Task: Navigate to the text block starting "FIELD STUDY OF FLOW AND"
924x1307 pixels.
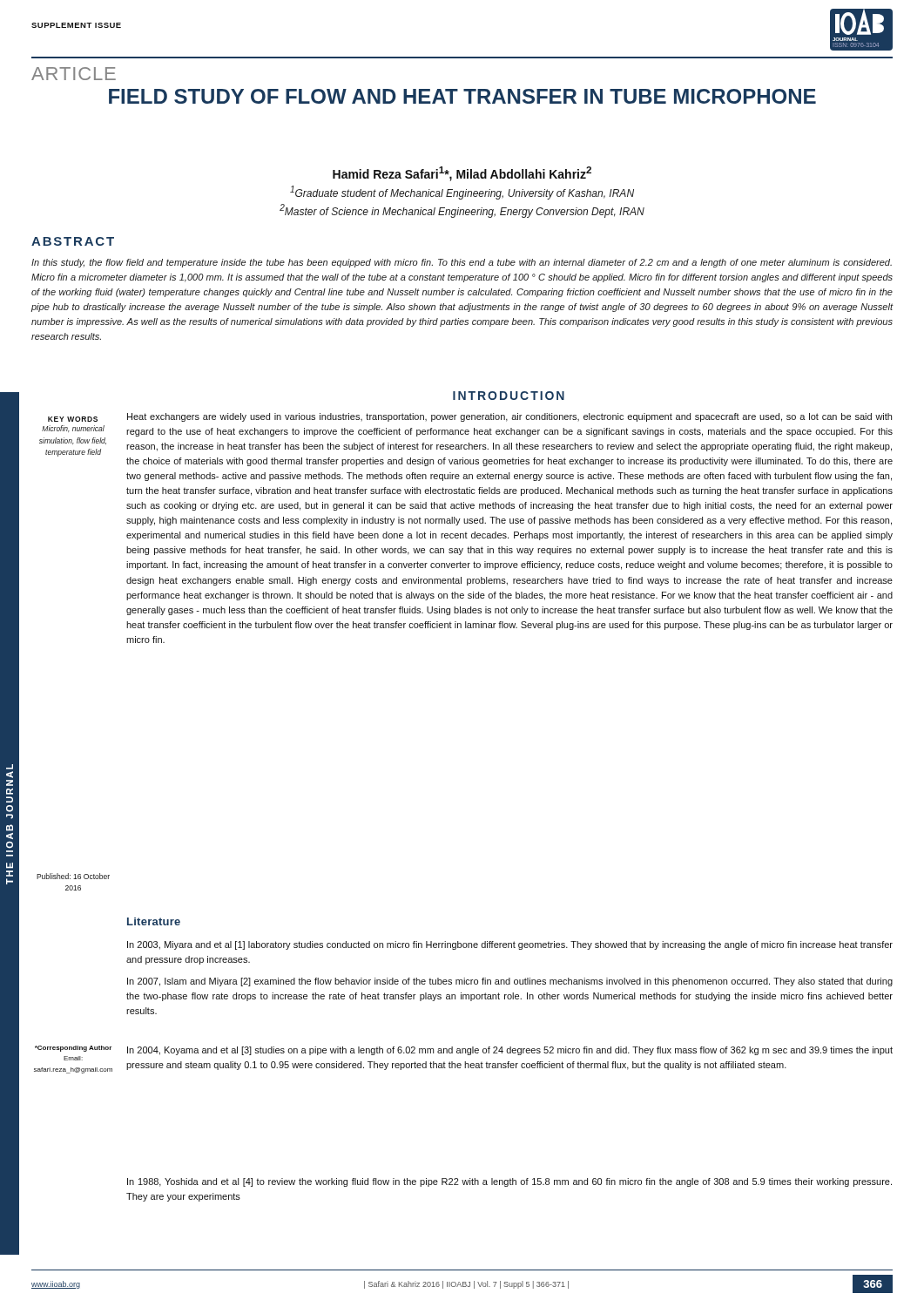Action: pyautogui.click(x=462, y=97)
